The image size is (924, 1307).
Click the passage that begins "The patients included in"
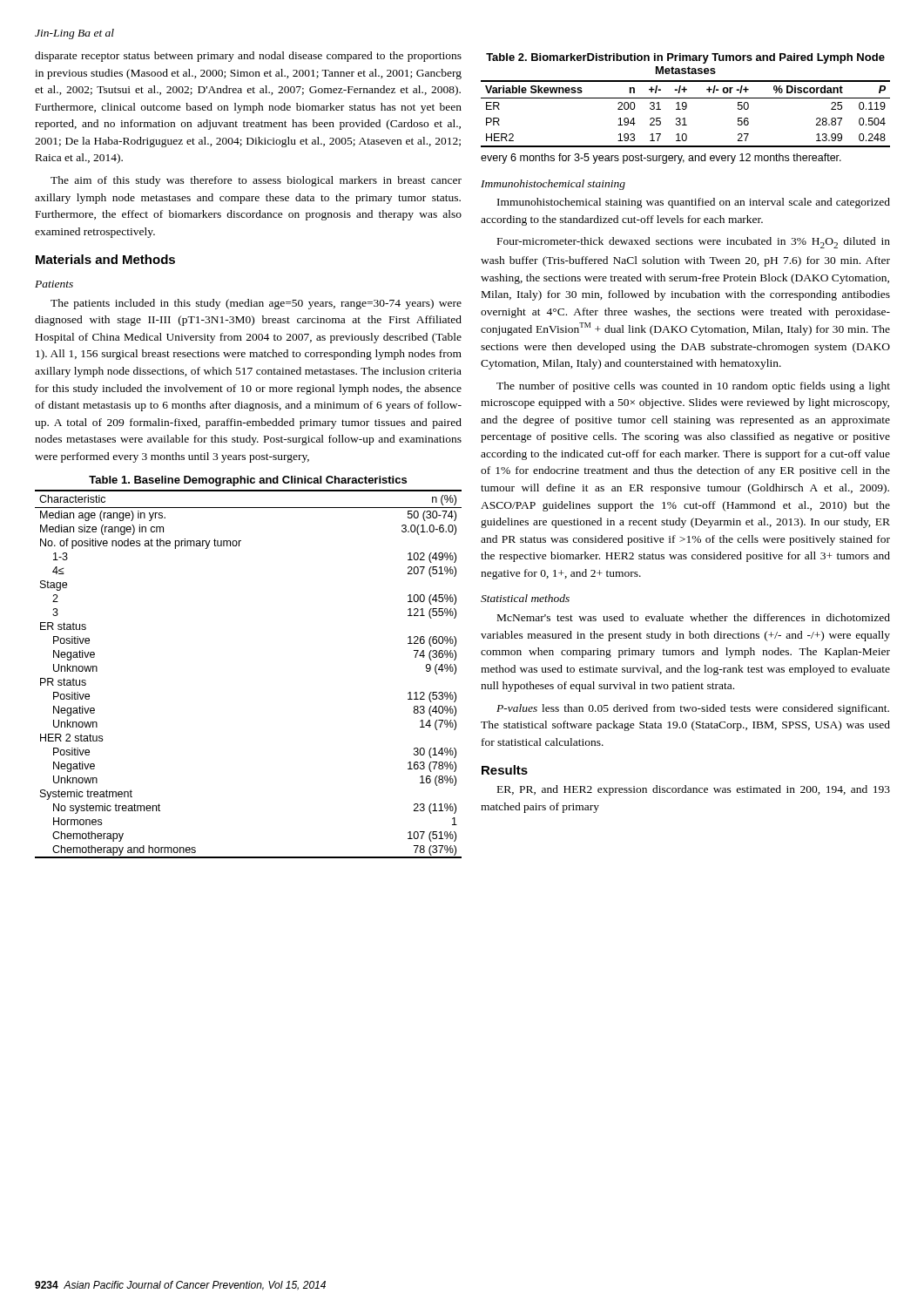pos(248,380)
